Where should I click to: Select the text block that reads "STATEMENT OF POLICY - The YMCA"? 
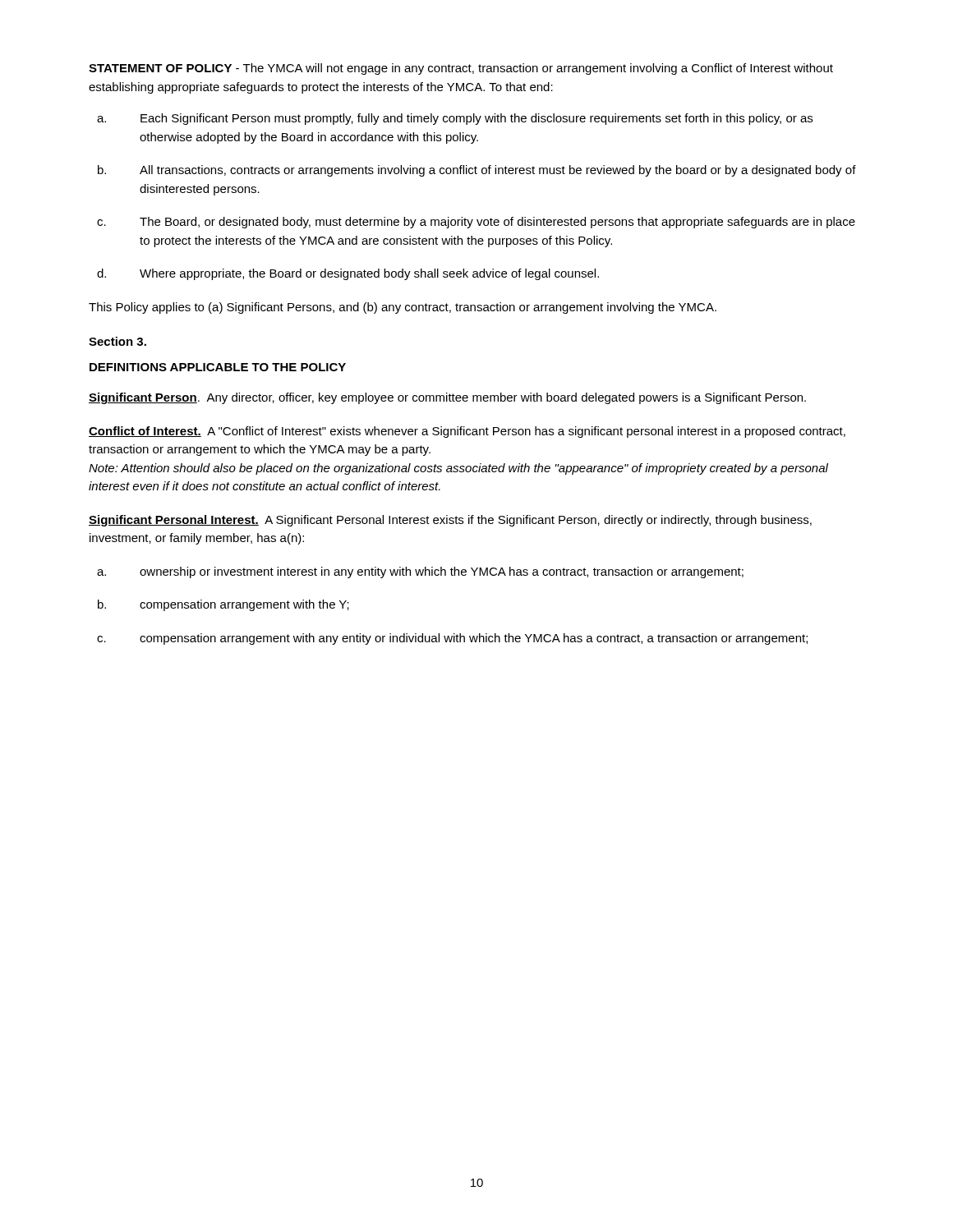tap(461, 77)
